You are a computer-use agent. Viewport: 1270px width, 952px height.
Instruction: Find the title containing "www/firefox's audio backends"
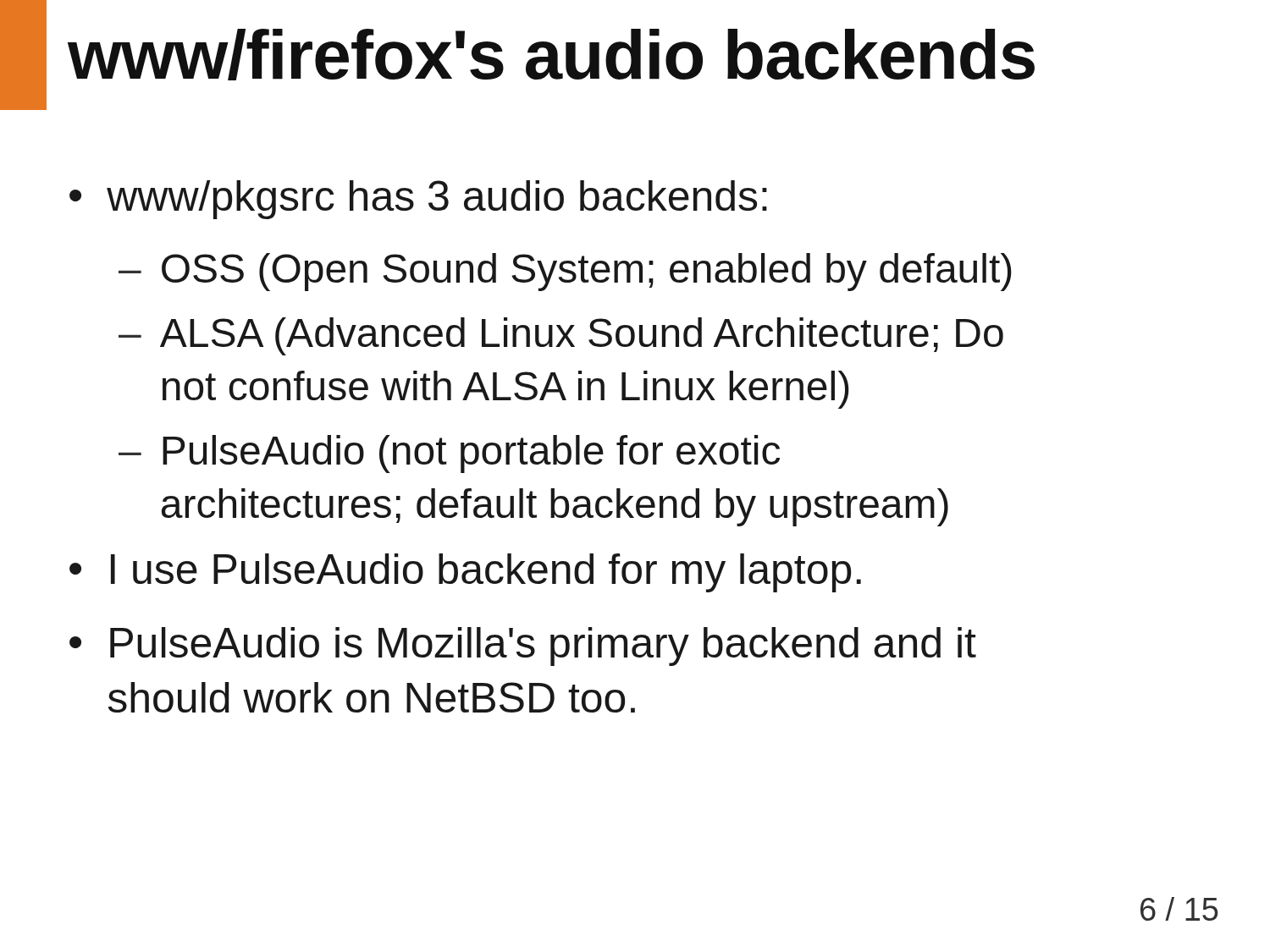pos(643,55)
